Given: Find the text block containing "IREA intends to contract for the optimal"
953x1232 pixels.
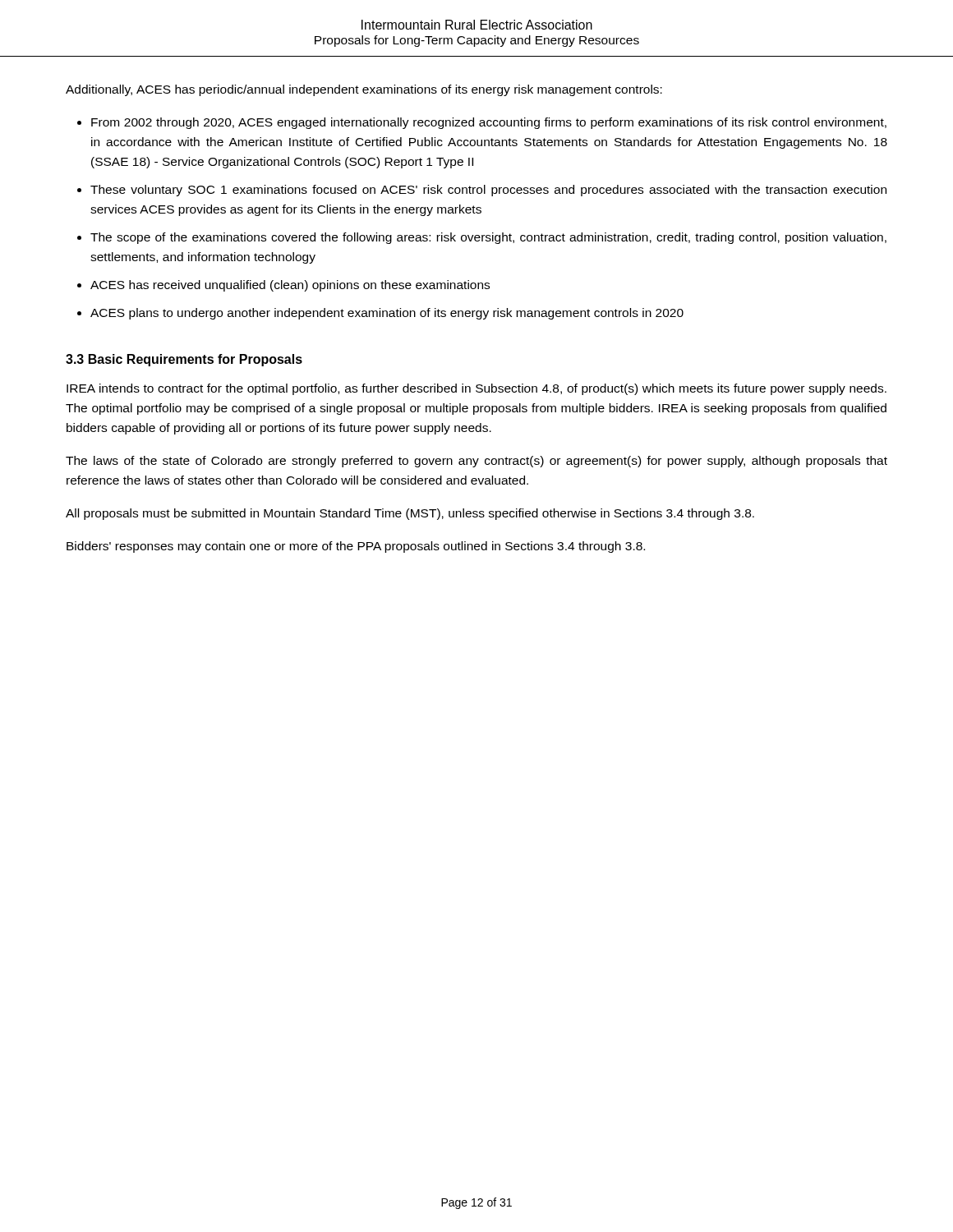Looking at the screenshot, I should [476, 408].
